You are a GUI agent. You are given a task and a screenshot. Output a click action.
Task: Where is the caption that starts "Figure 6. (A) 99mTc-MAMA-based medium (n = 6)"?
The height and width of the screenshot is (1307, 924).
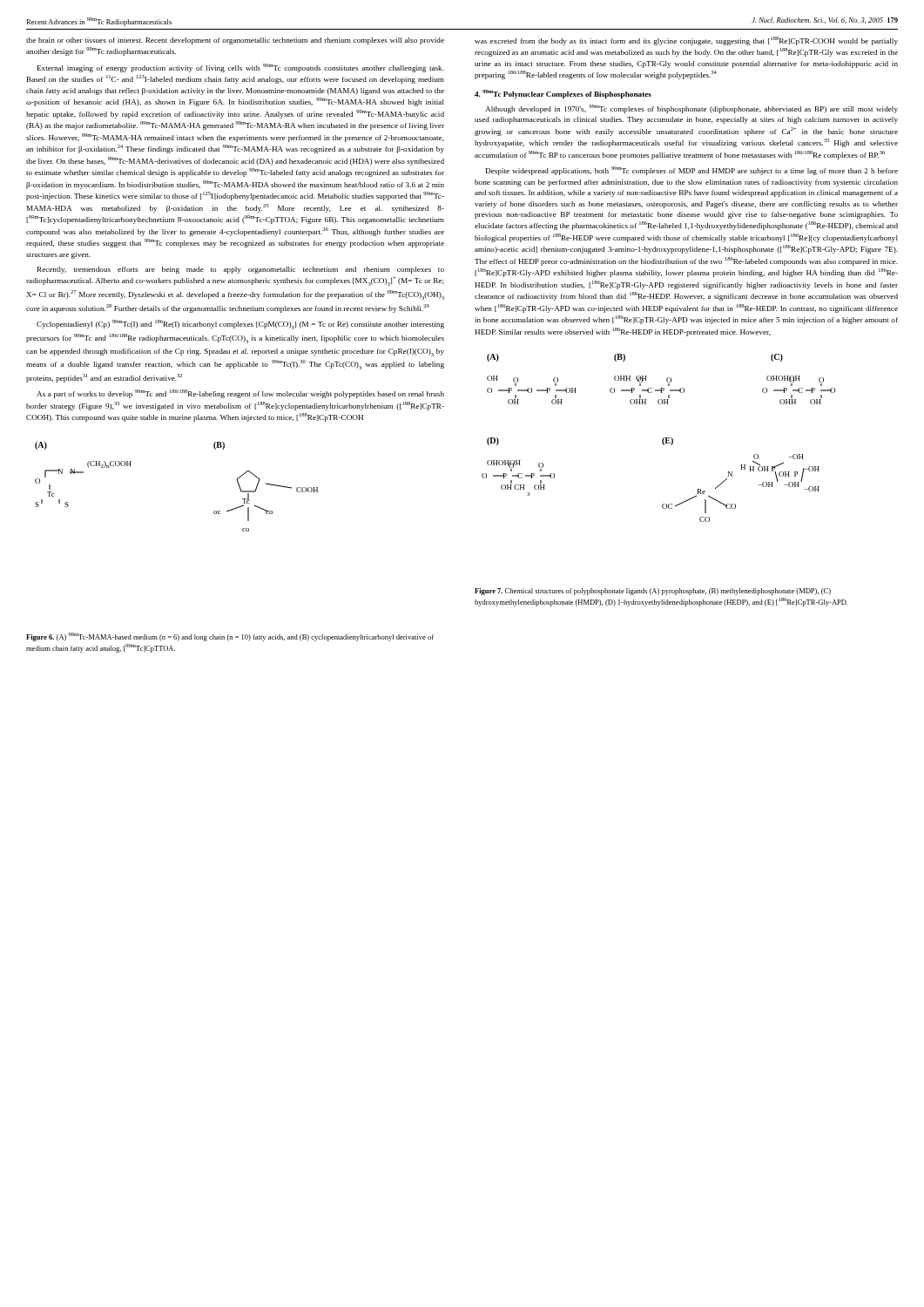coord(230,641)
